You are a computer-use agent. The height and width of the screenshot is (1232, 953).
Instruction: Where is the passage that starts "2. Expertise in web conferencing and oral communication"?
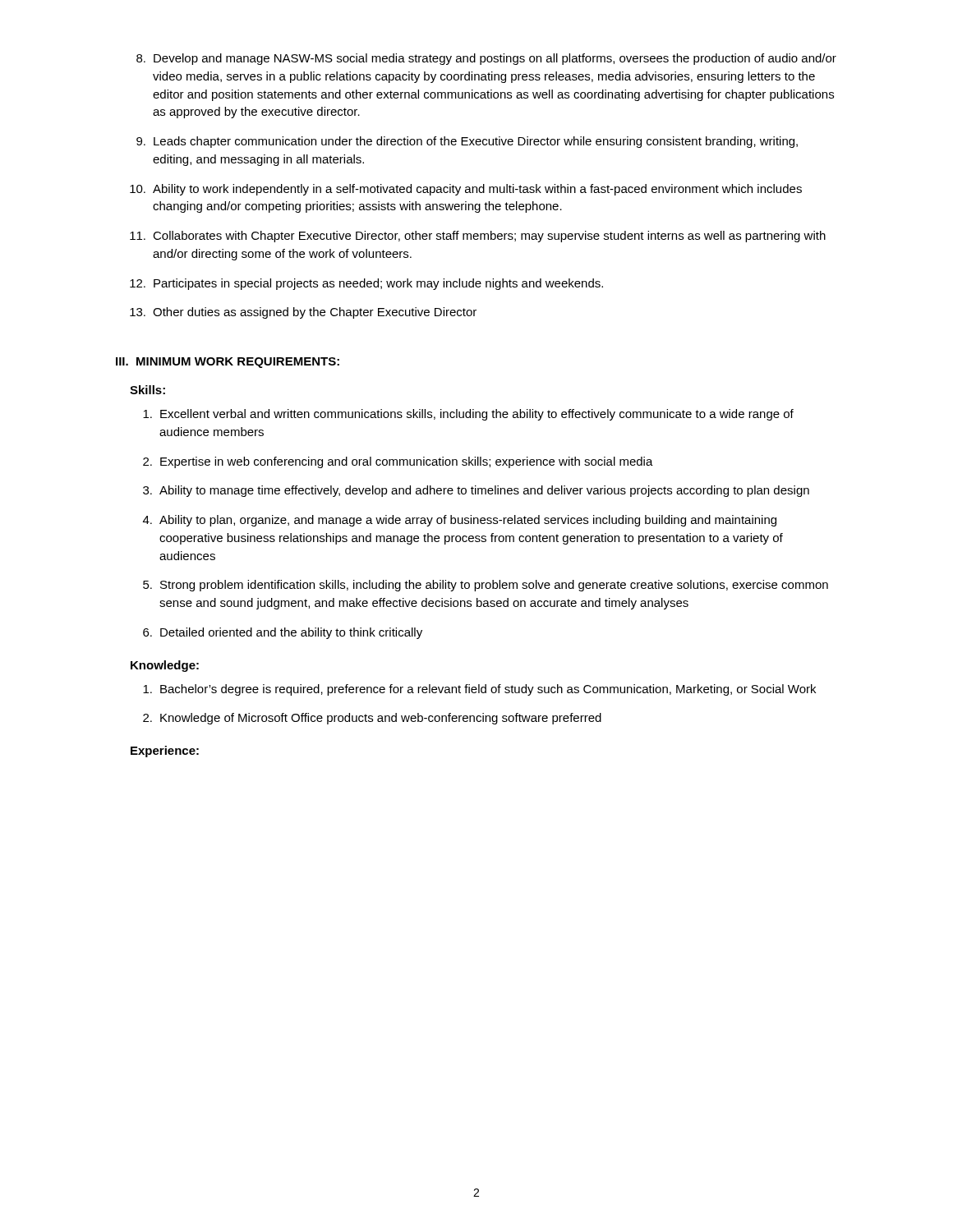click(x=484, y=461)
